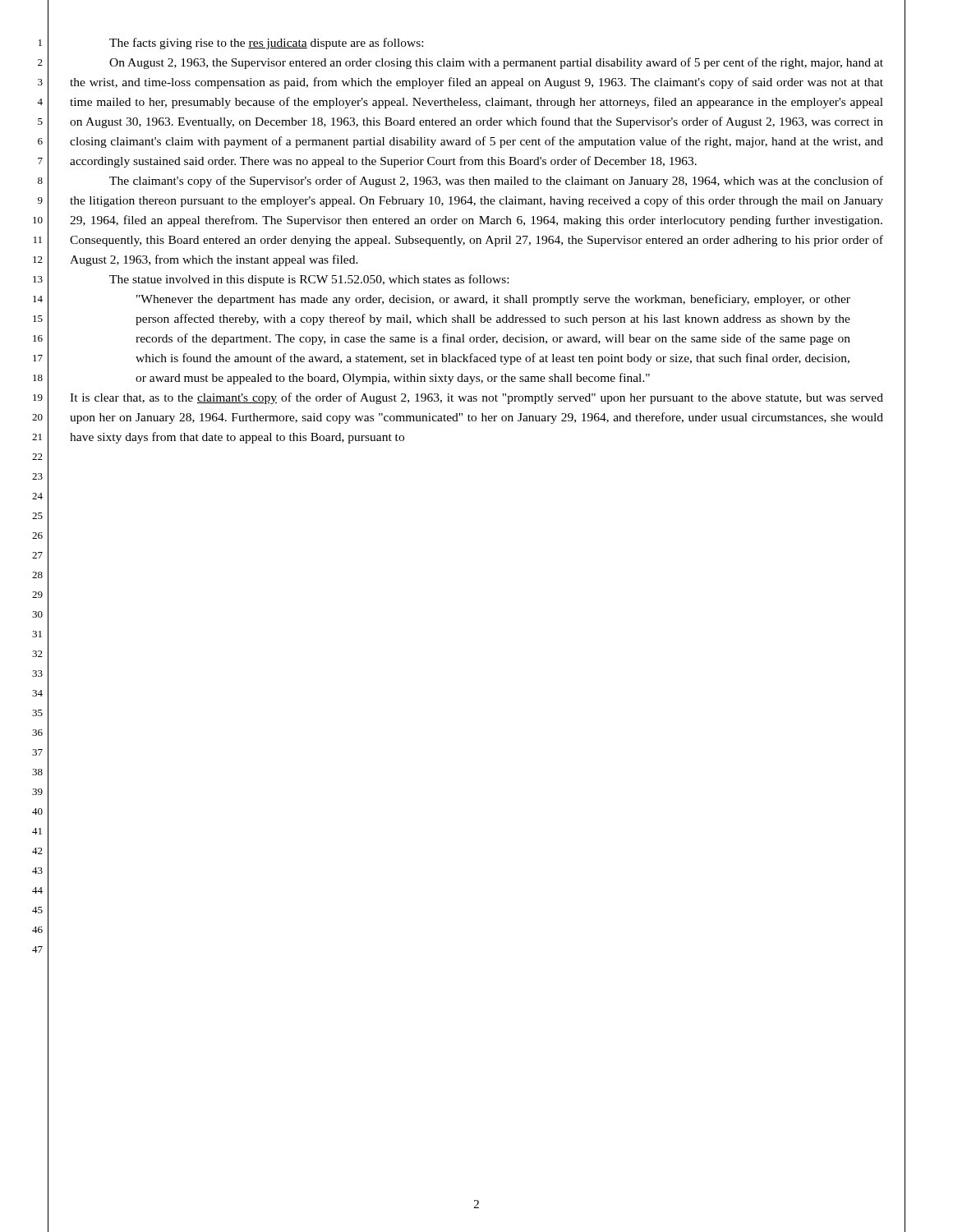Locate the text block containing "The claimant's copy of the Supervisor's"
The image size is (953, 1232).
(476, 220)
